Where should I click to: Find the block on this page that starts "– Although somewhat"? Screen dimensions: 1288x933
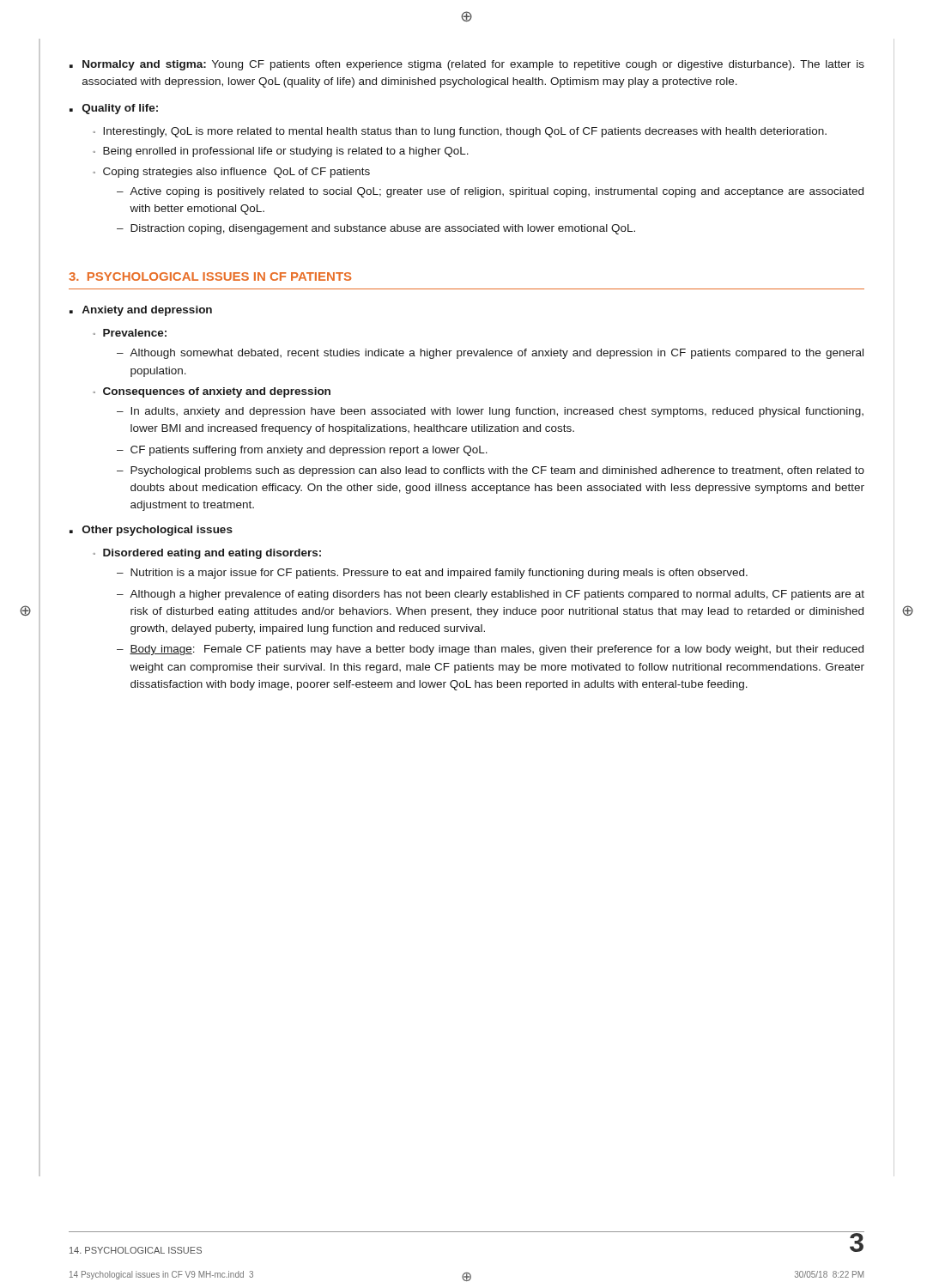click(491, 362)
